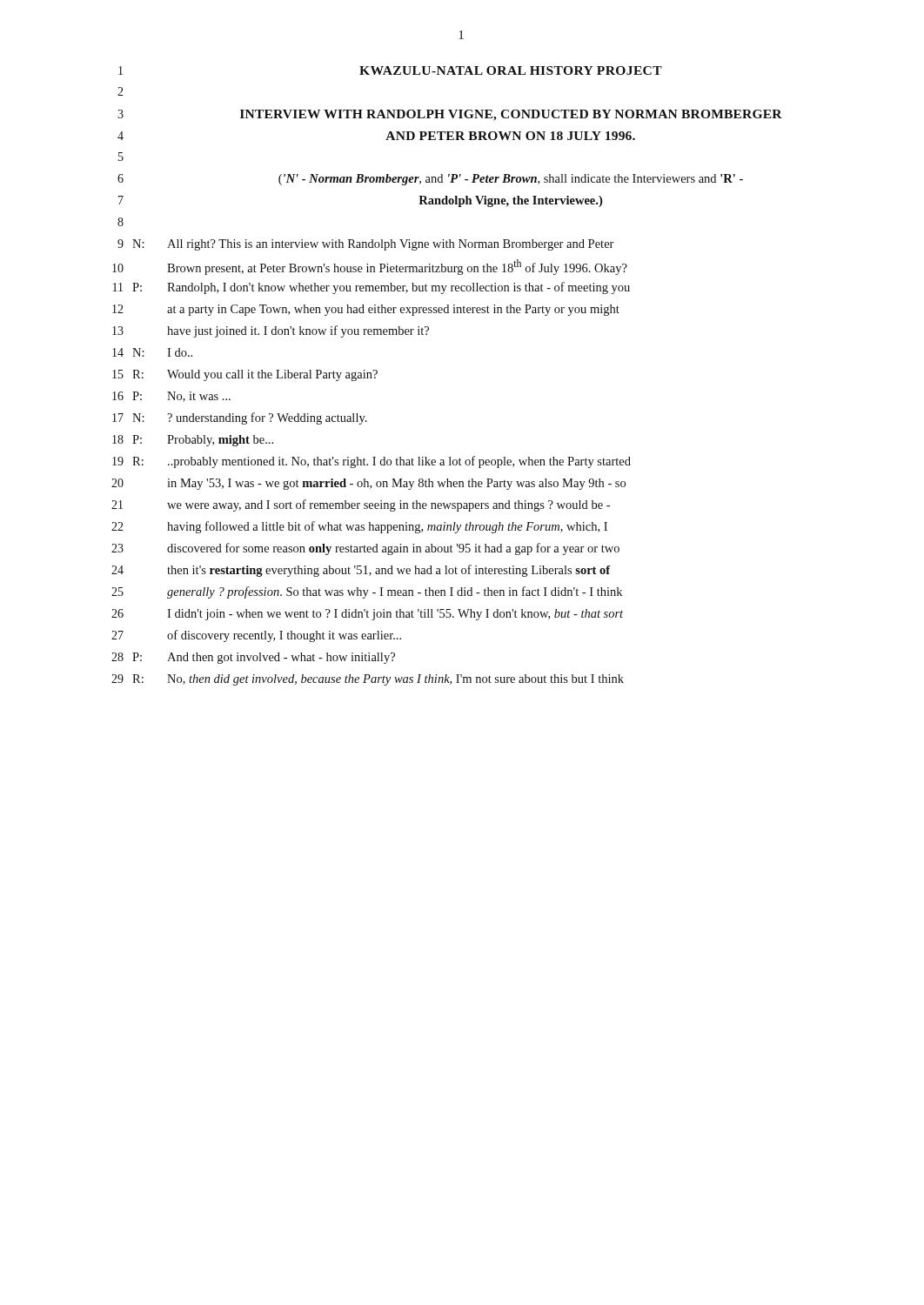The image size is (924, 1305).
Task: Point to the block beginning "12 at a"
Action: (475, 309)
